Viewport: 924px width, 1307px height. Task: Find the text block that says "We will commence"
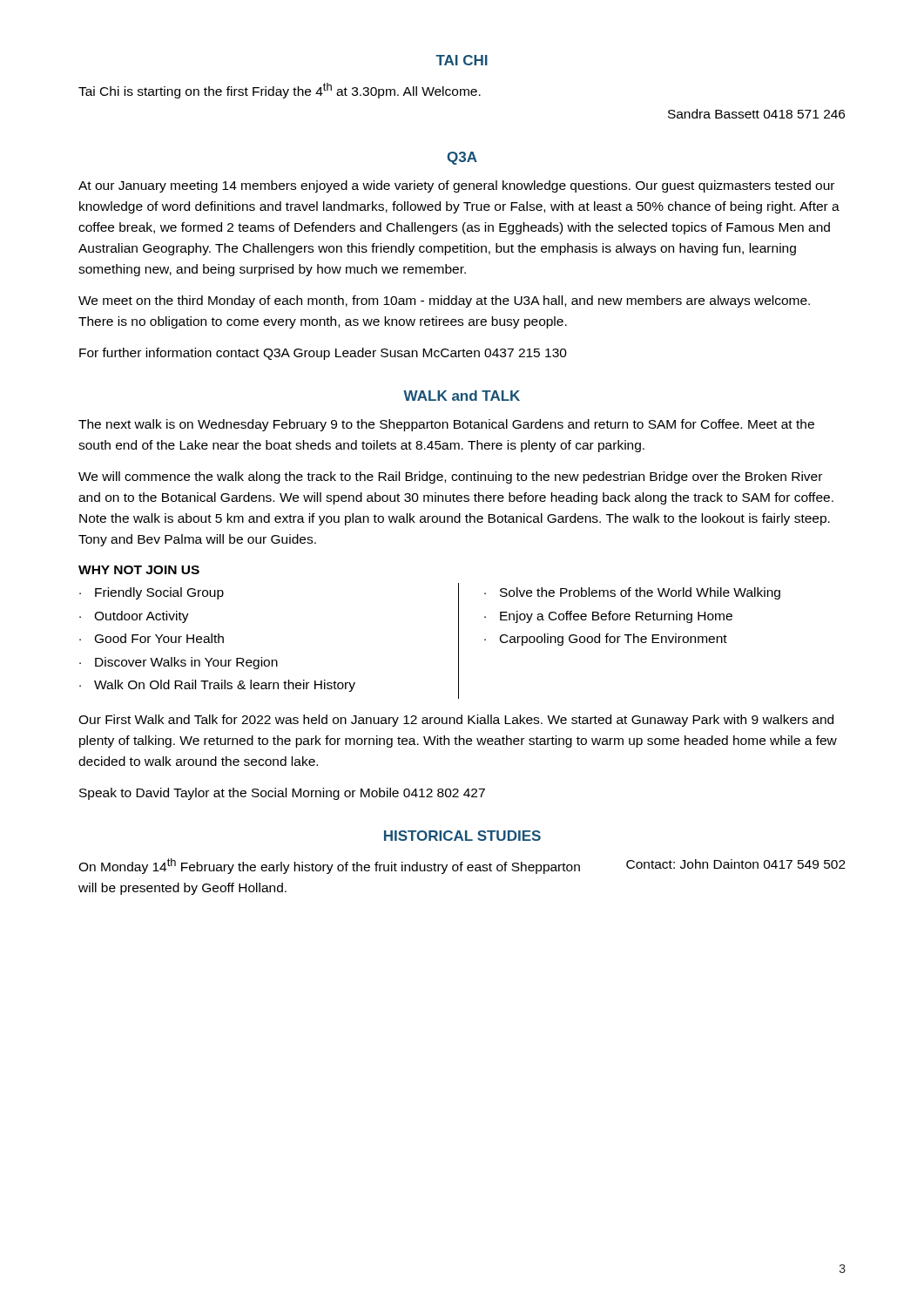pyautogui.click(x=456, y=508)
